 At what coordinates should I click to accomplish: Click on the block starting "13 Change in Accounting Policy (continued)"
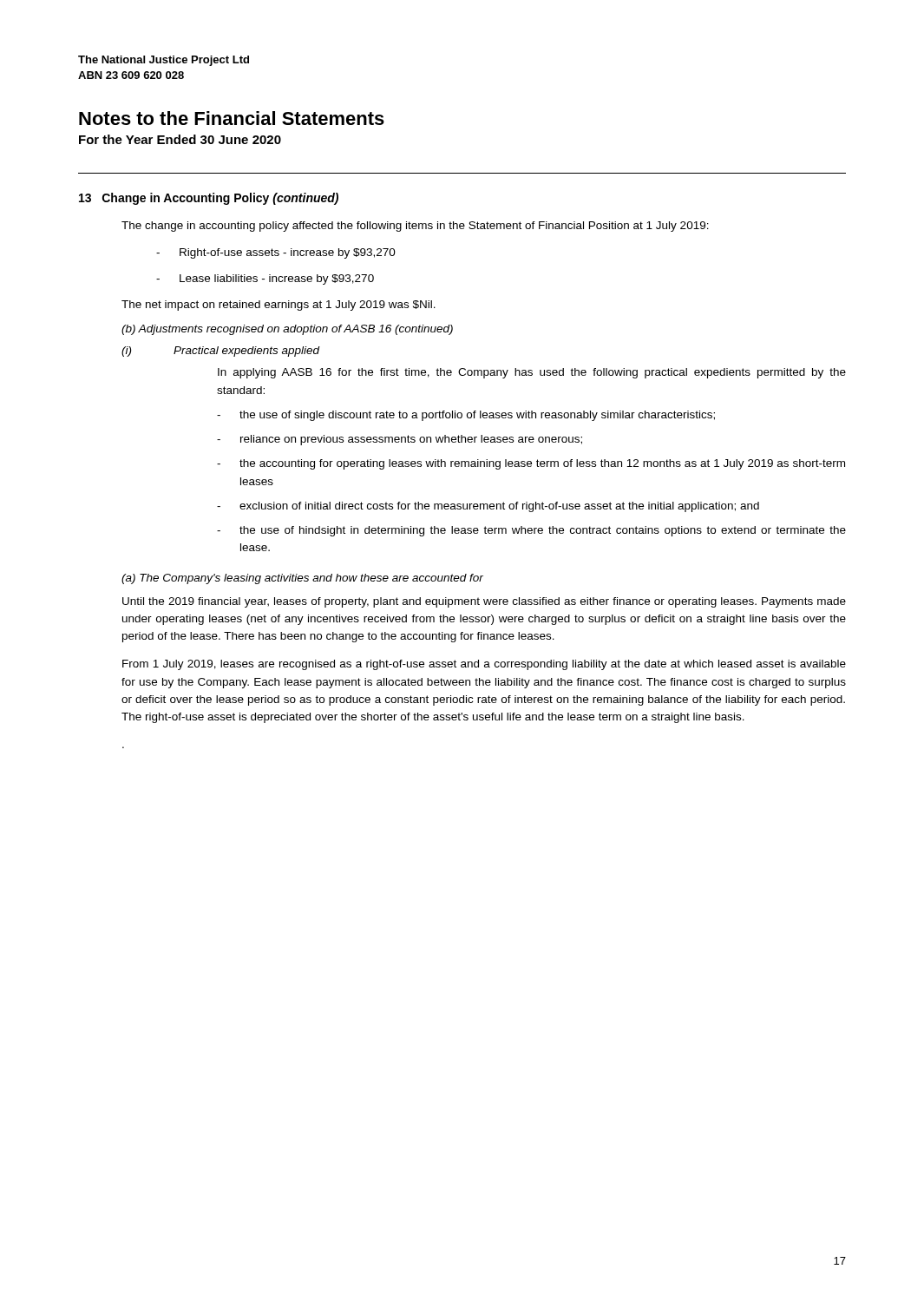click(208, 198)
